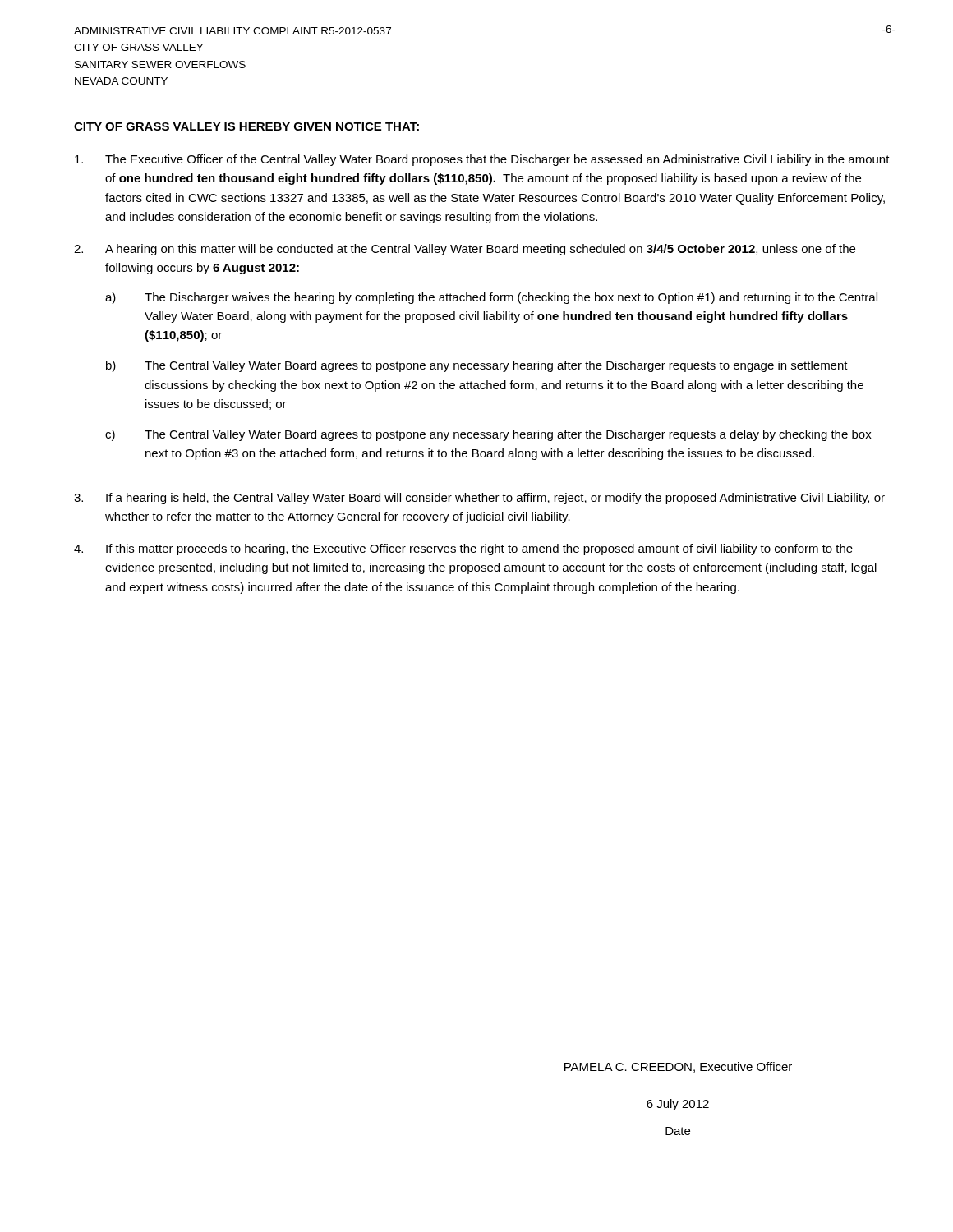
Task: Find a section header
Action: [x=247, y=126]
